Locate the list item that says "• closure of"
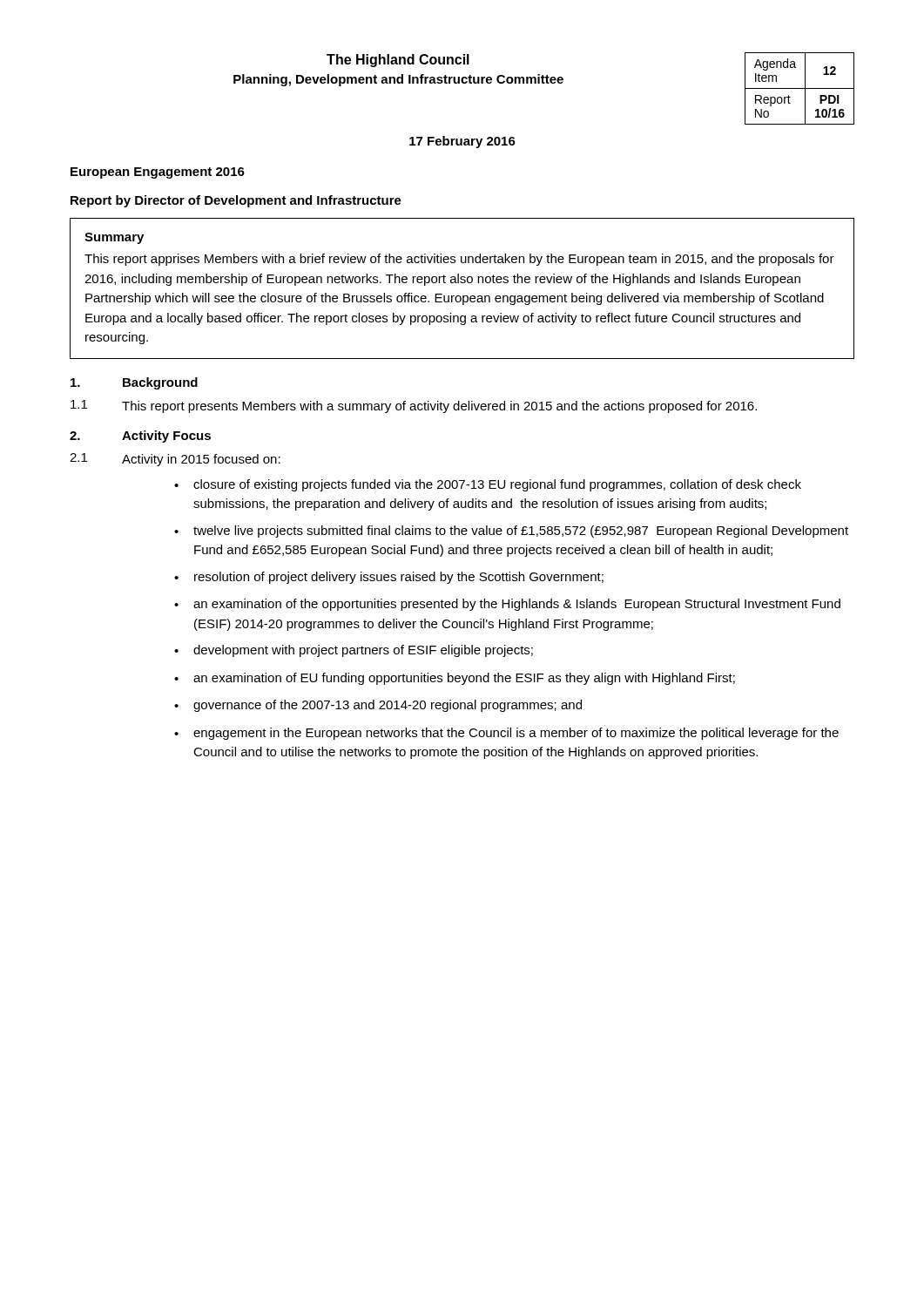Viewport: 924px width, 1307px height. [514, 494]
